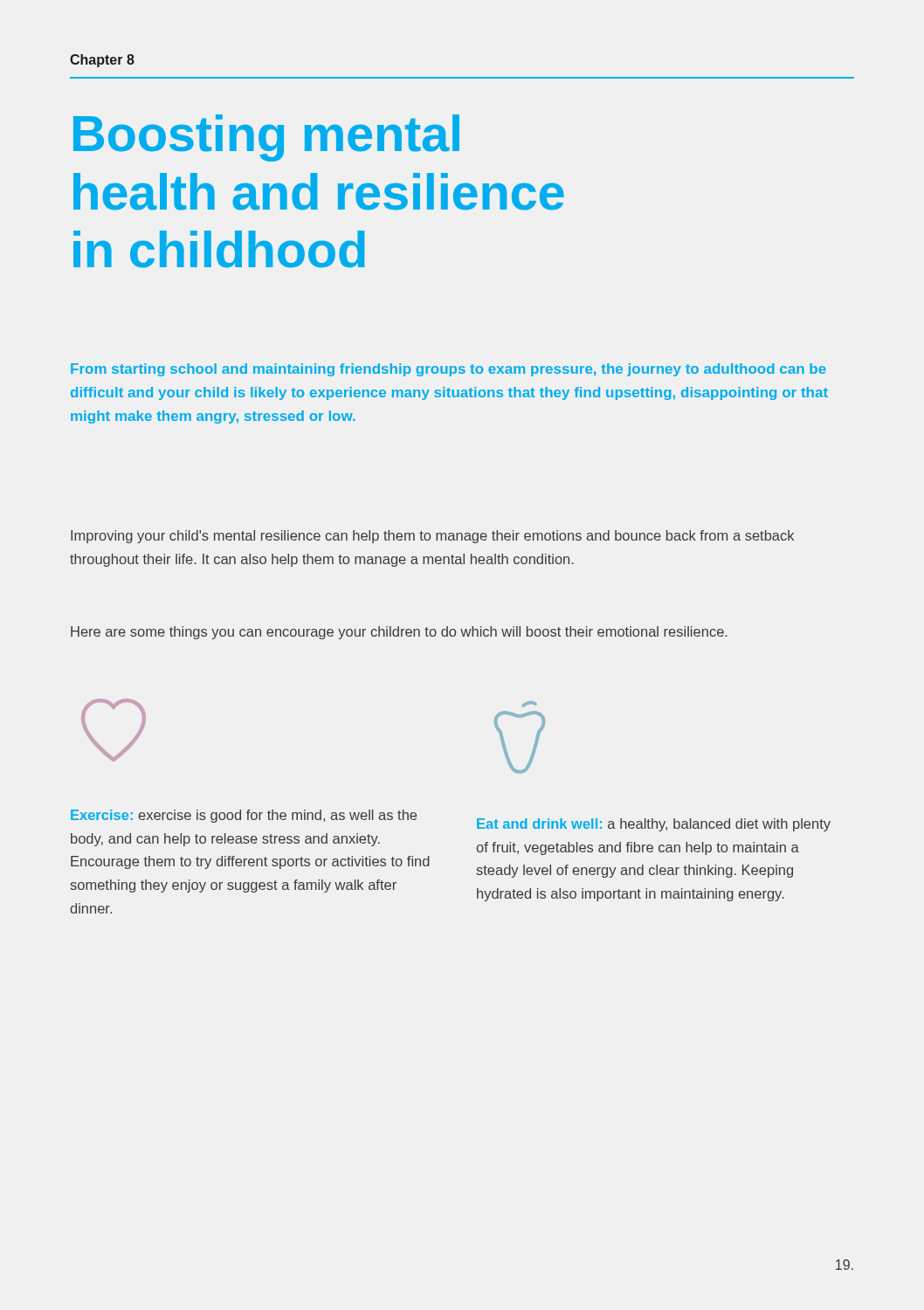Navigate to the text block starting "Exercise: exercise is good"
The height and width of the screenshot is (1310, 924).
click(250, 861)
